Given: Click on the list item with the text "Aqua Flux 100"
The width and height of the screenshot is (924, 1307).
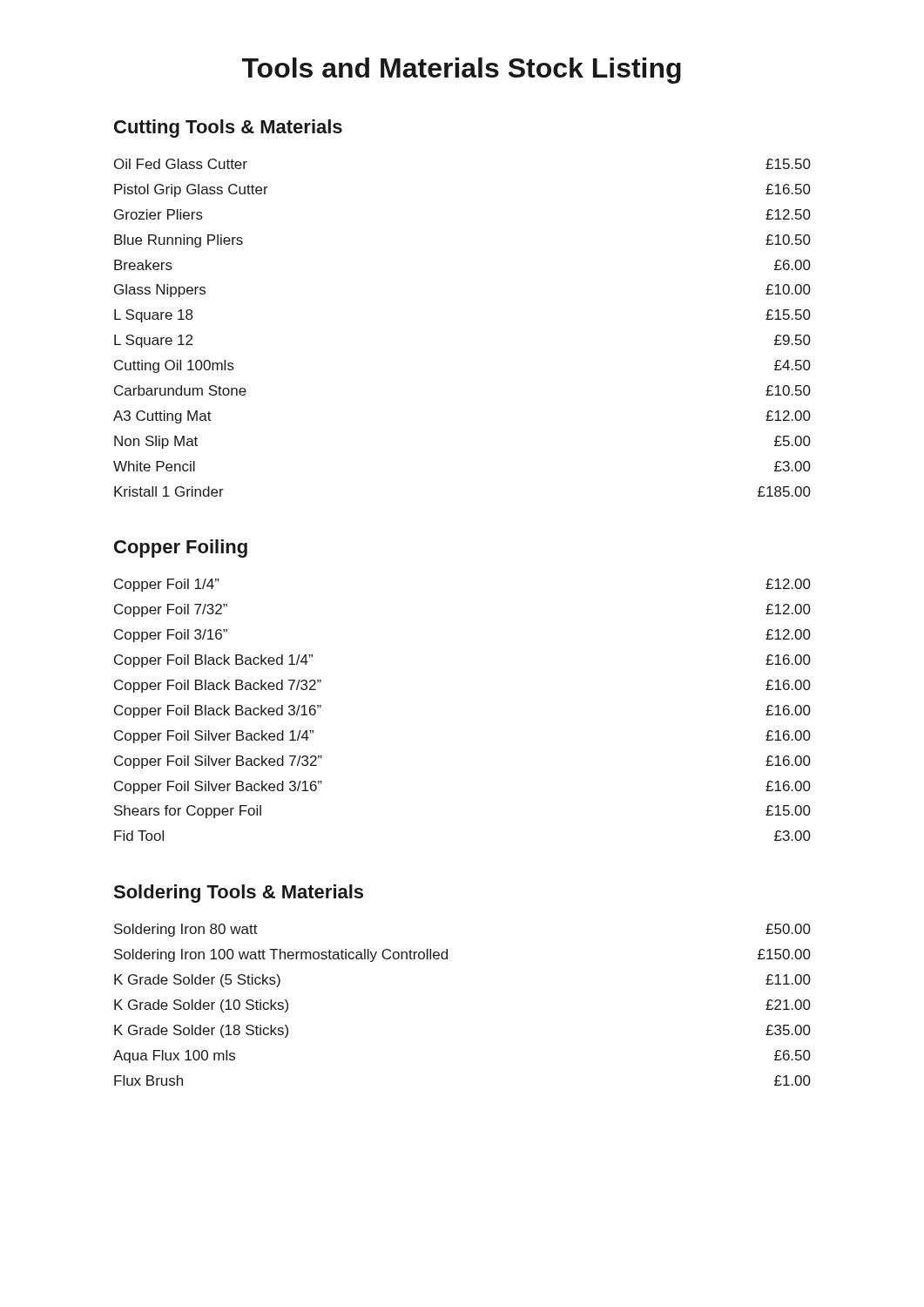Looking at the screenshot, I should pyautogui.click(x=175, y=1056).
